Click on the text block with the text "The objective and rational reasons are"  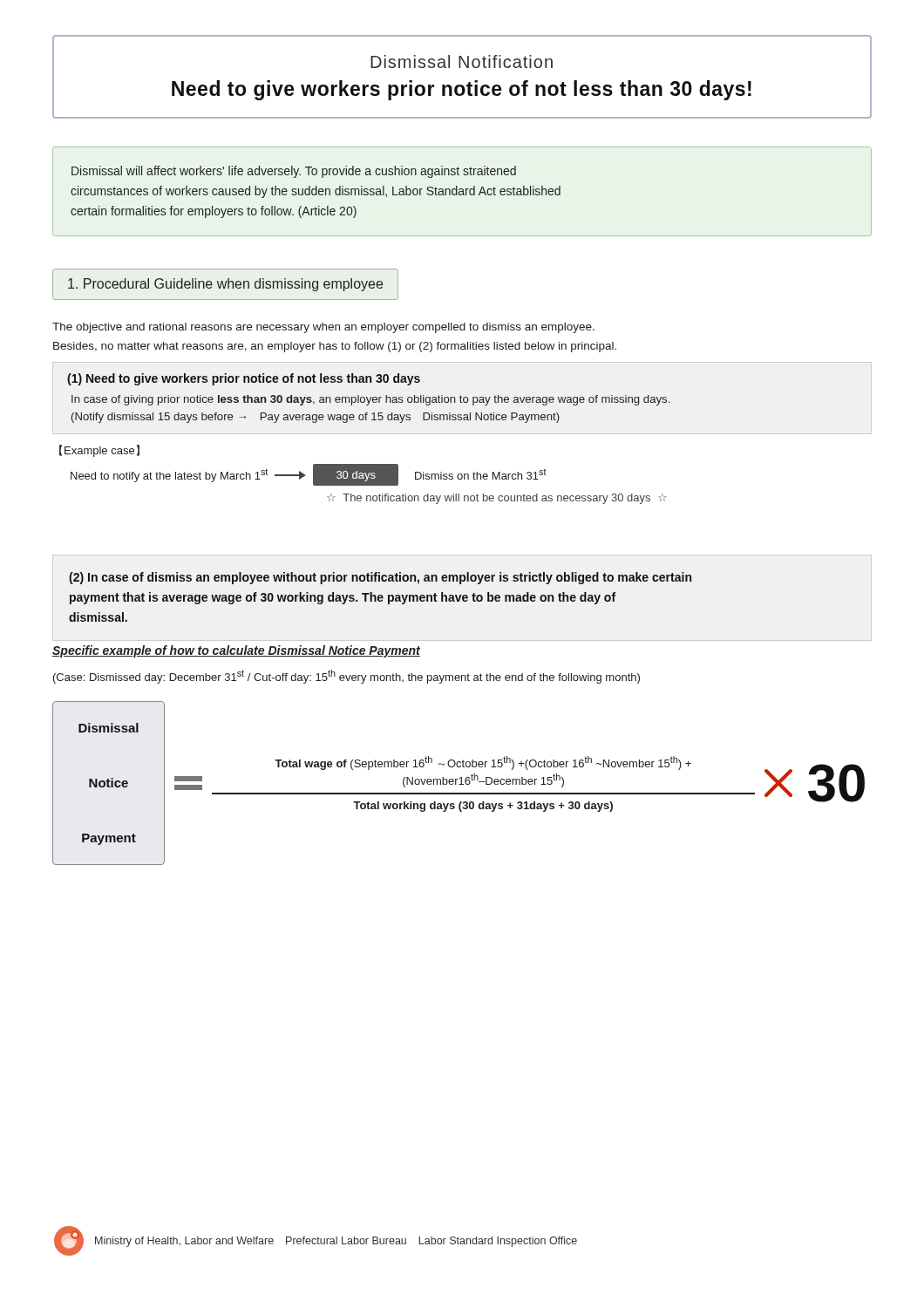335,336
